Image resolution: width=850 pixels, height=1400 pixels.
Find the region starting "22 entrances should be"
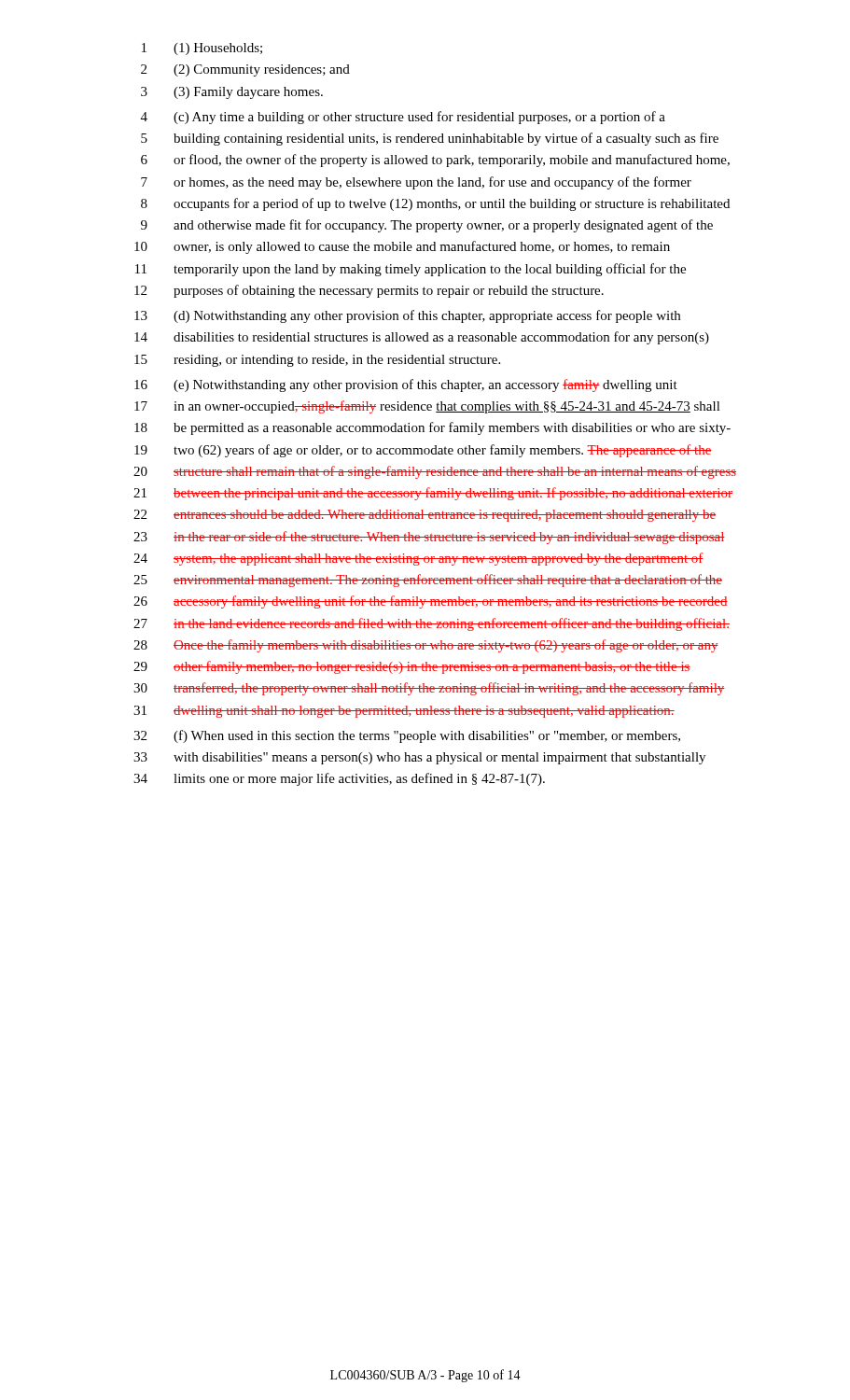444,515
